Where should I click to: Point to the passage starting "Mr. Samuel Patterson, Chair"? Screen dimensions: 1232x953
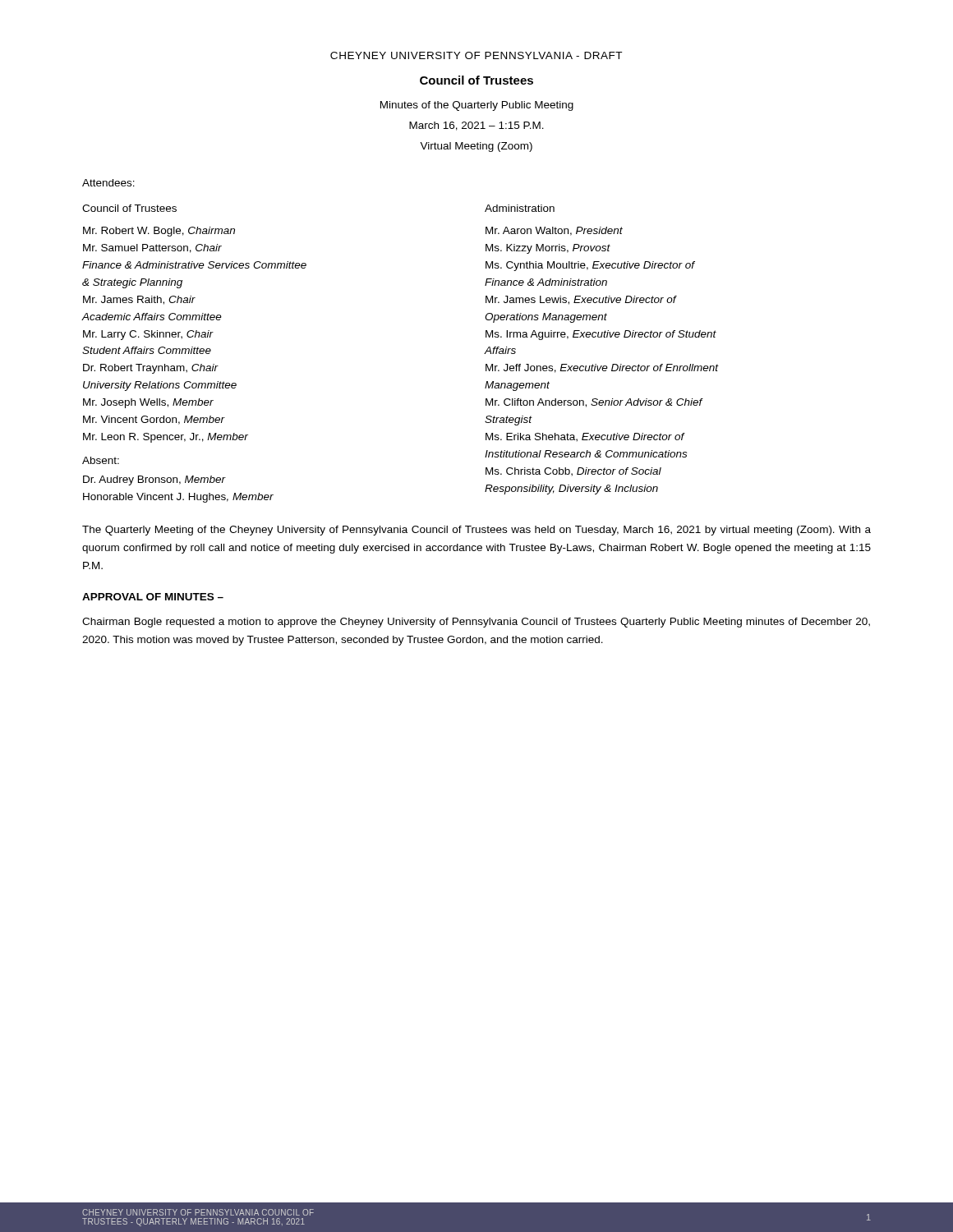tap(152, 248)
